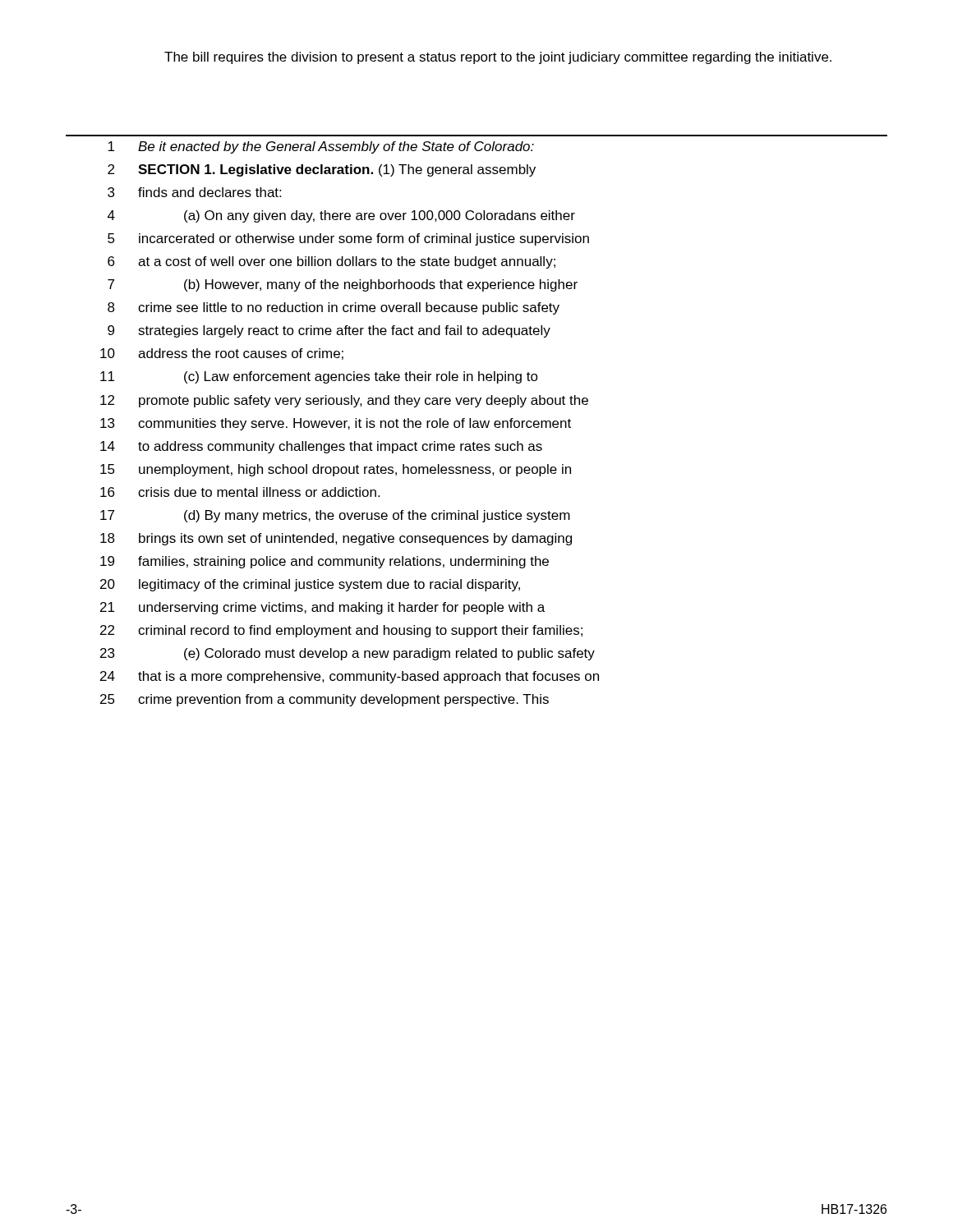This screenshot has height=1232, width=953.
Task: Navigate to the text starting "3 finds and declares"
Action: tap(194, 192)
